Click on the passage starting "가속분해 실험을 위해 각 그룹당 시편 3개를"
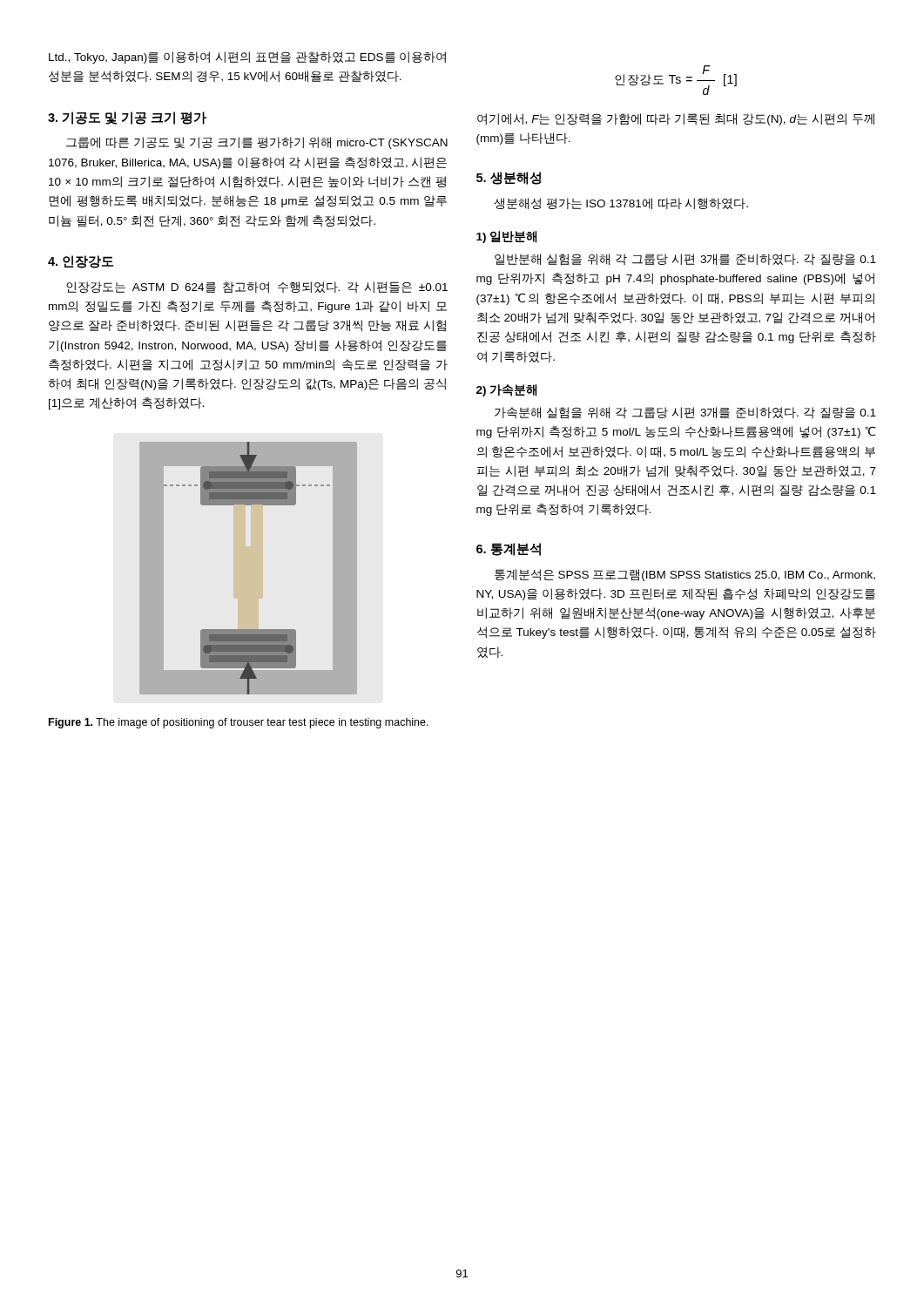 pos(676,462)
